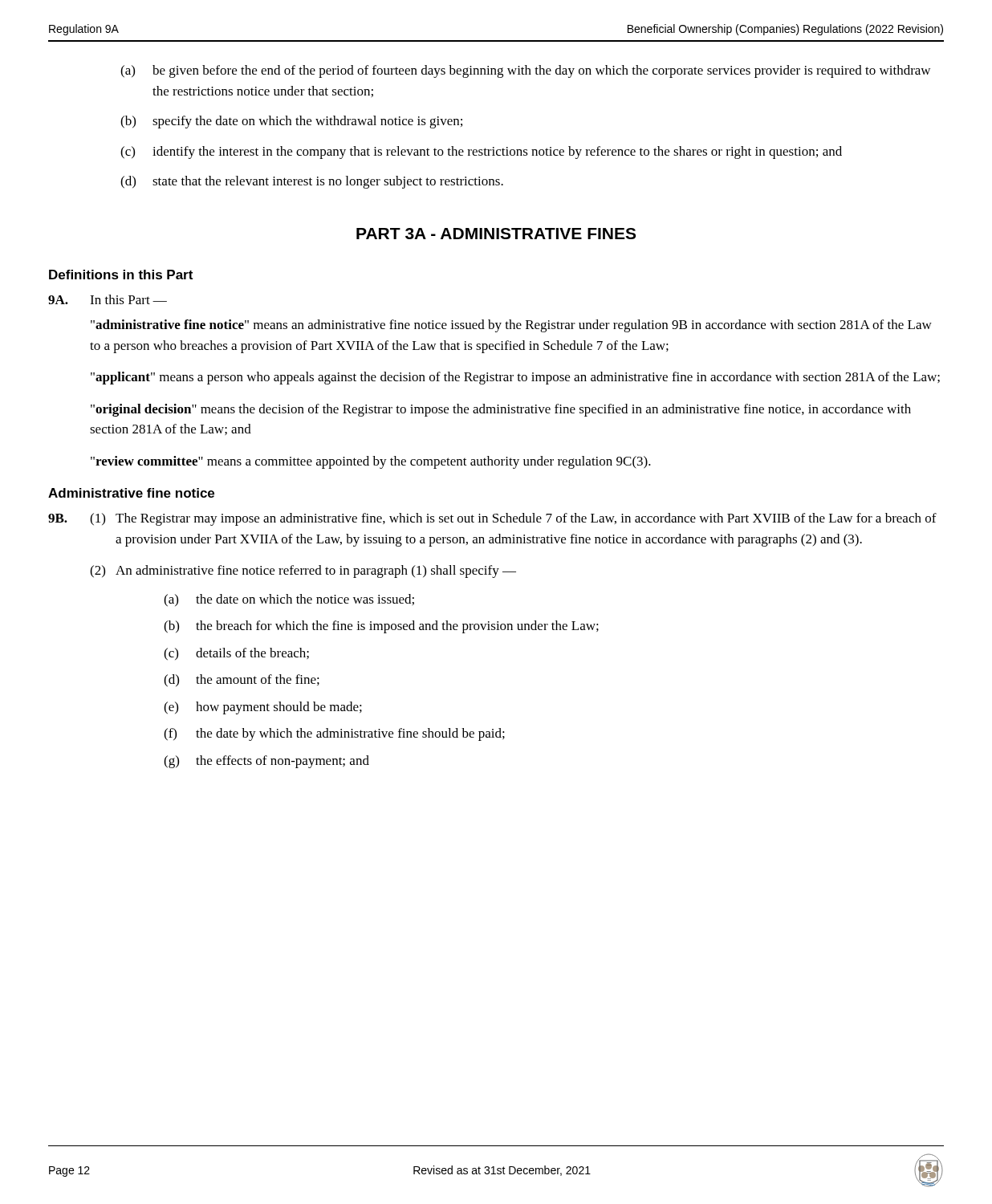
Task: Navigate to the passage starting "Administrative fine notice"
Action: coord(132,493)
